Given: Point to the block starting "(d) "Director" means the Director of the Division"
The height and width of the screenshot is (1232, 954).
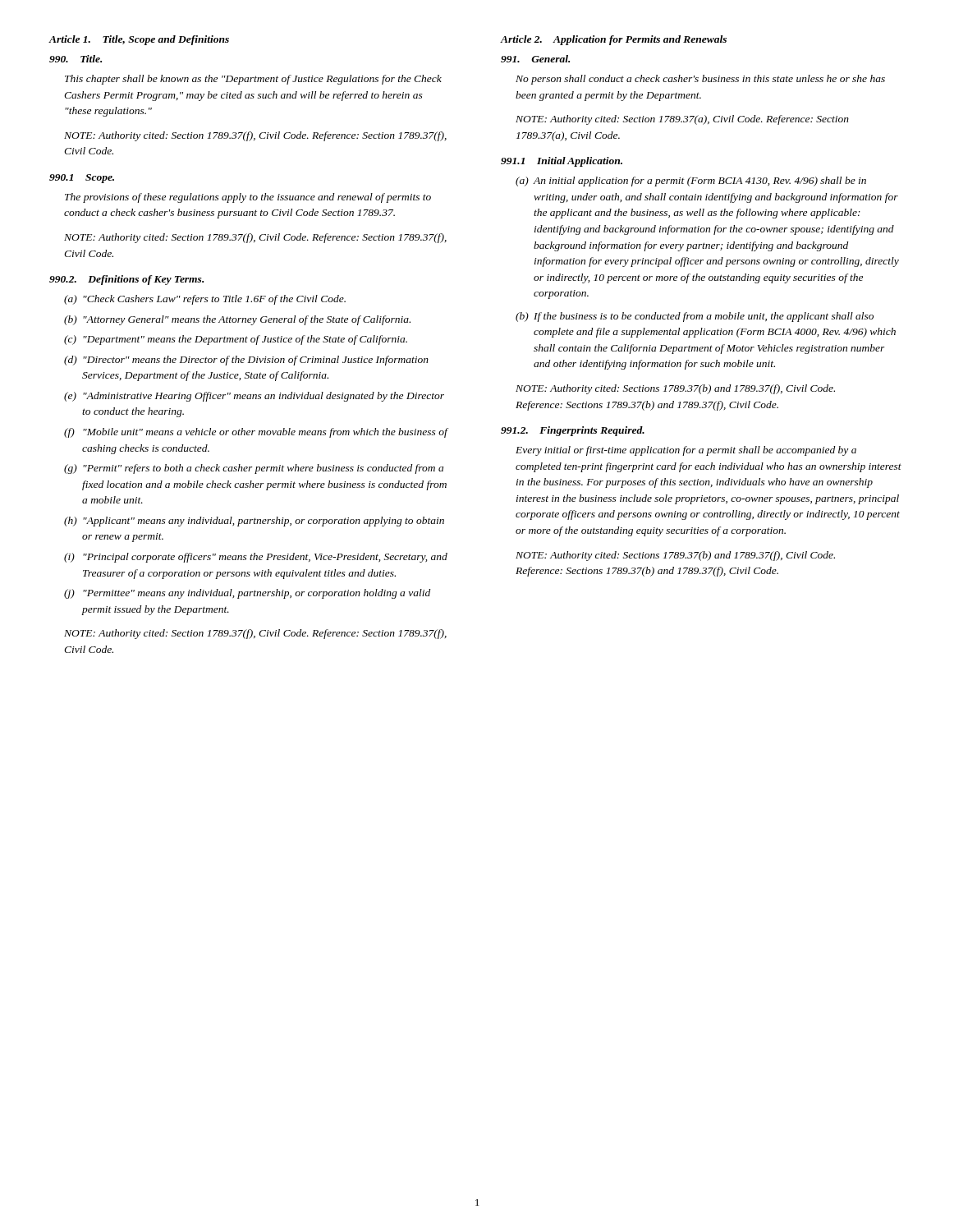Looking at the screenshot, I should [258, 367].
